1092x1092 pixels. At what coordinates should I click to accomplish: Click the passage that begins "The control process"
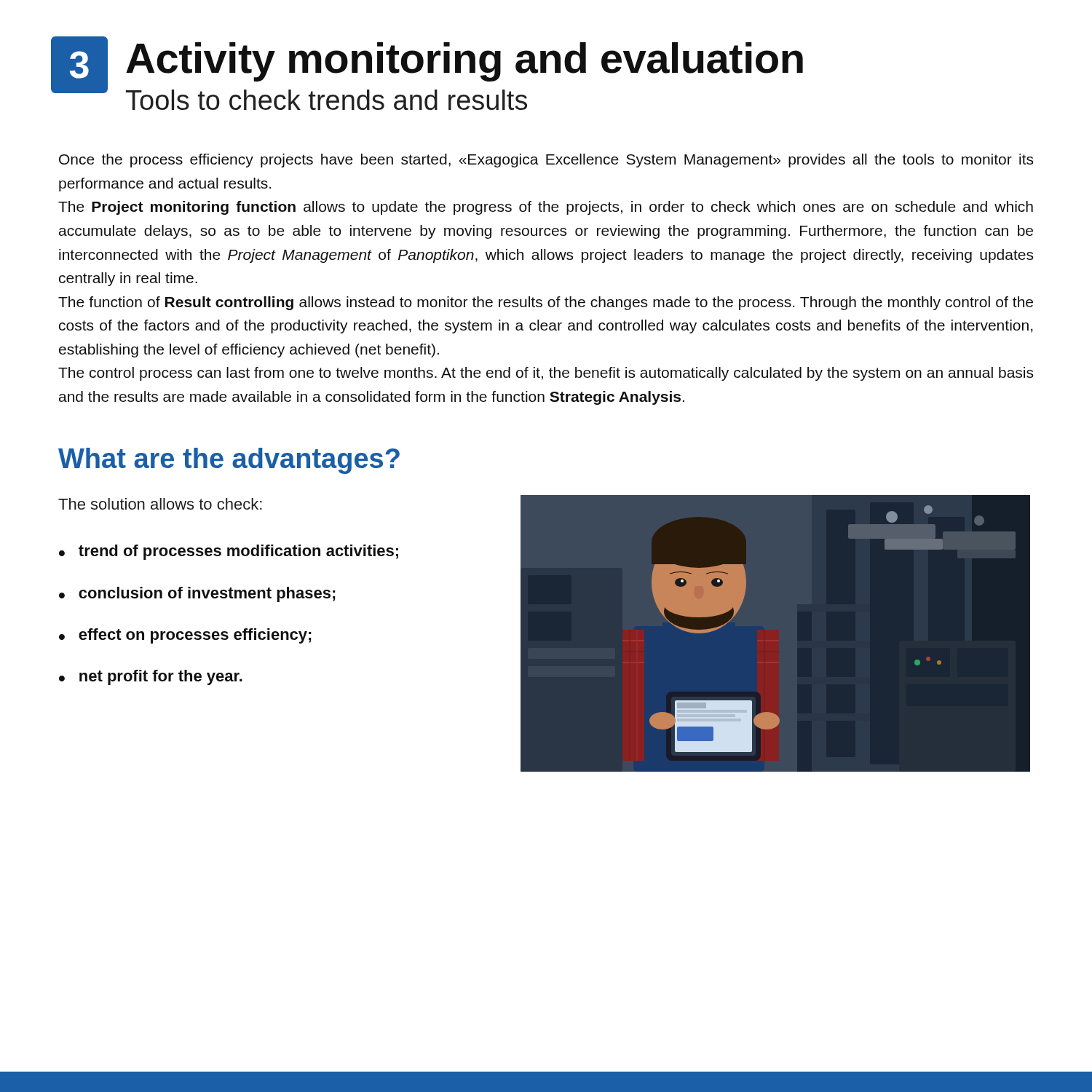(546, 384)
